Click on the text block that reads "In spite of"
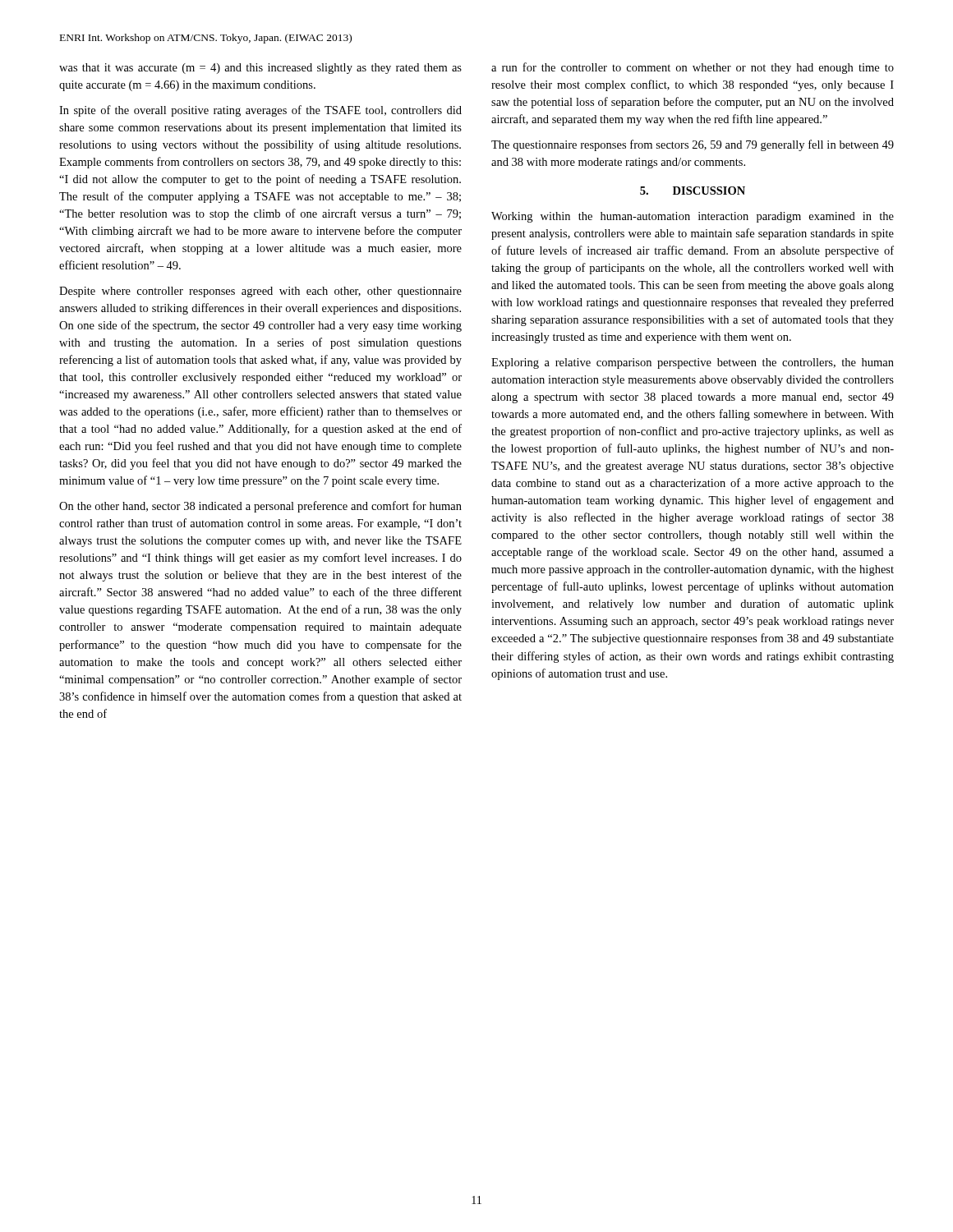Screen dimensions: 1232x953 [260, 188]
